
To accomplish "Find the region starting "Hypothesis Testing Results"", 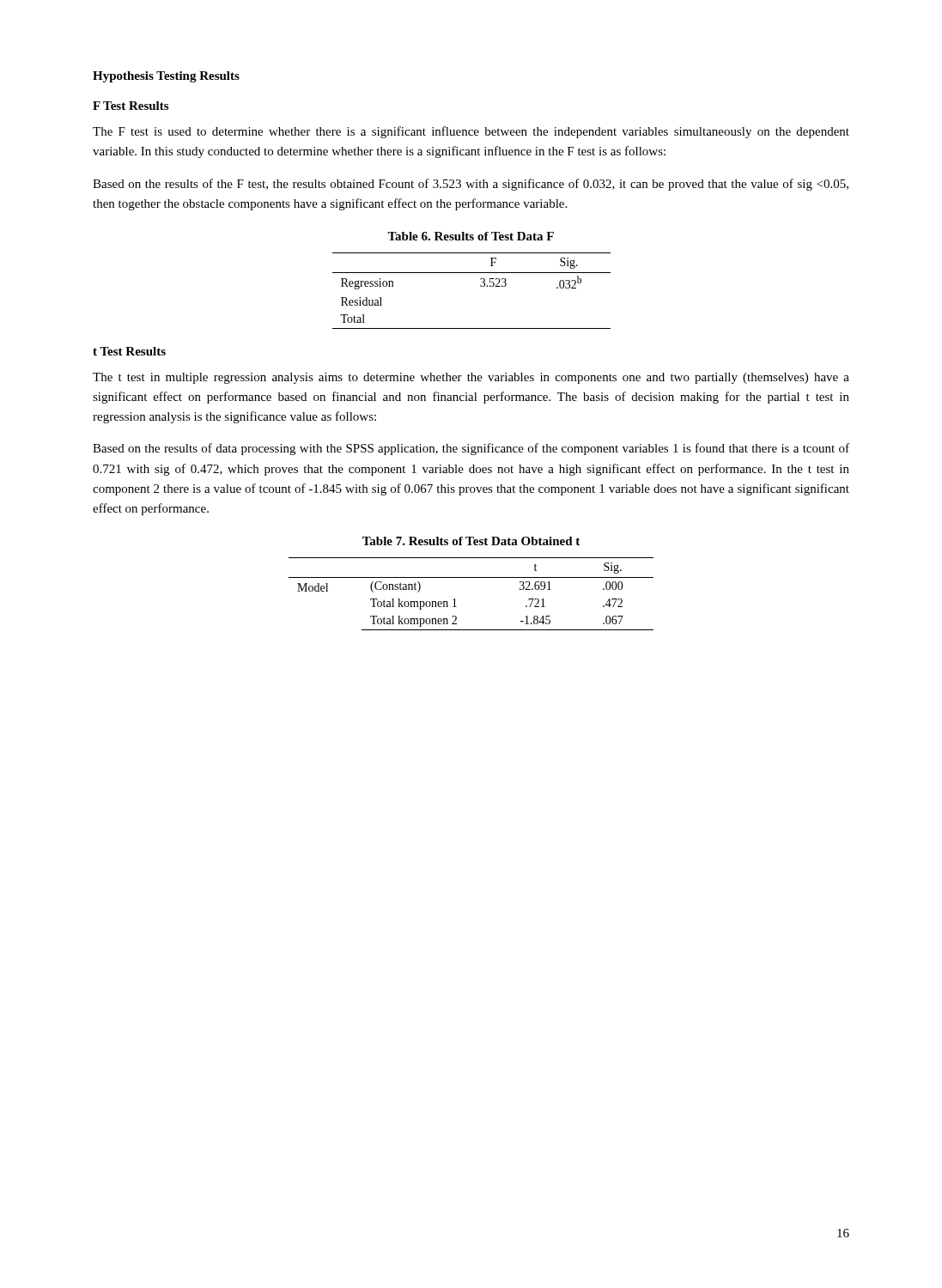I will coord(166,76).
